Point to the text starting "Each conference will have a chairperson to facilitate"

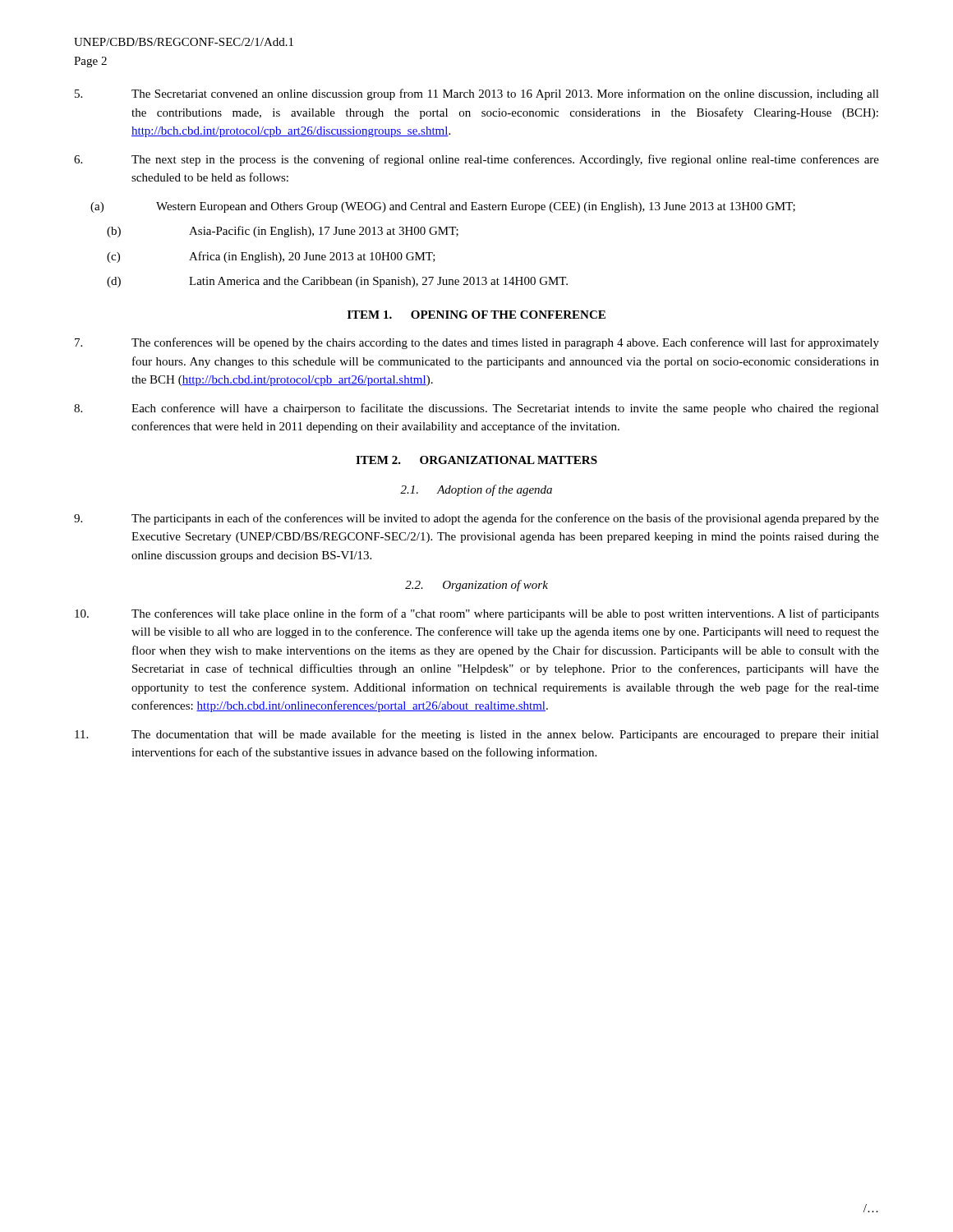point(476,417)
